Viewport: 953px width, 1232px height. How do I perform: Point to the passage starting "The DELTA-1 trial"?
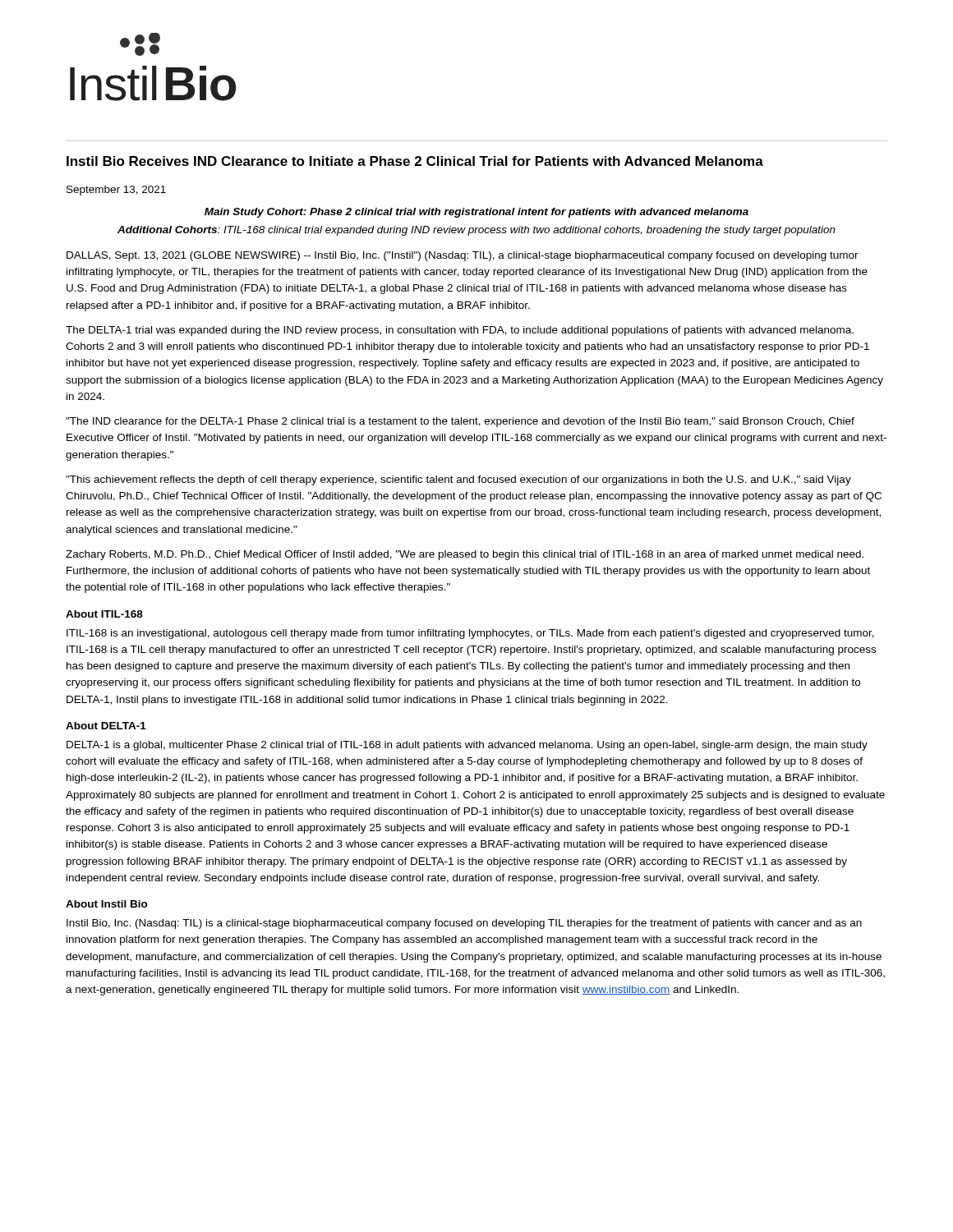[x=474, y=363]
